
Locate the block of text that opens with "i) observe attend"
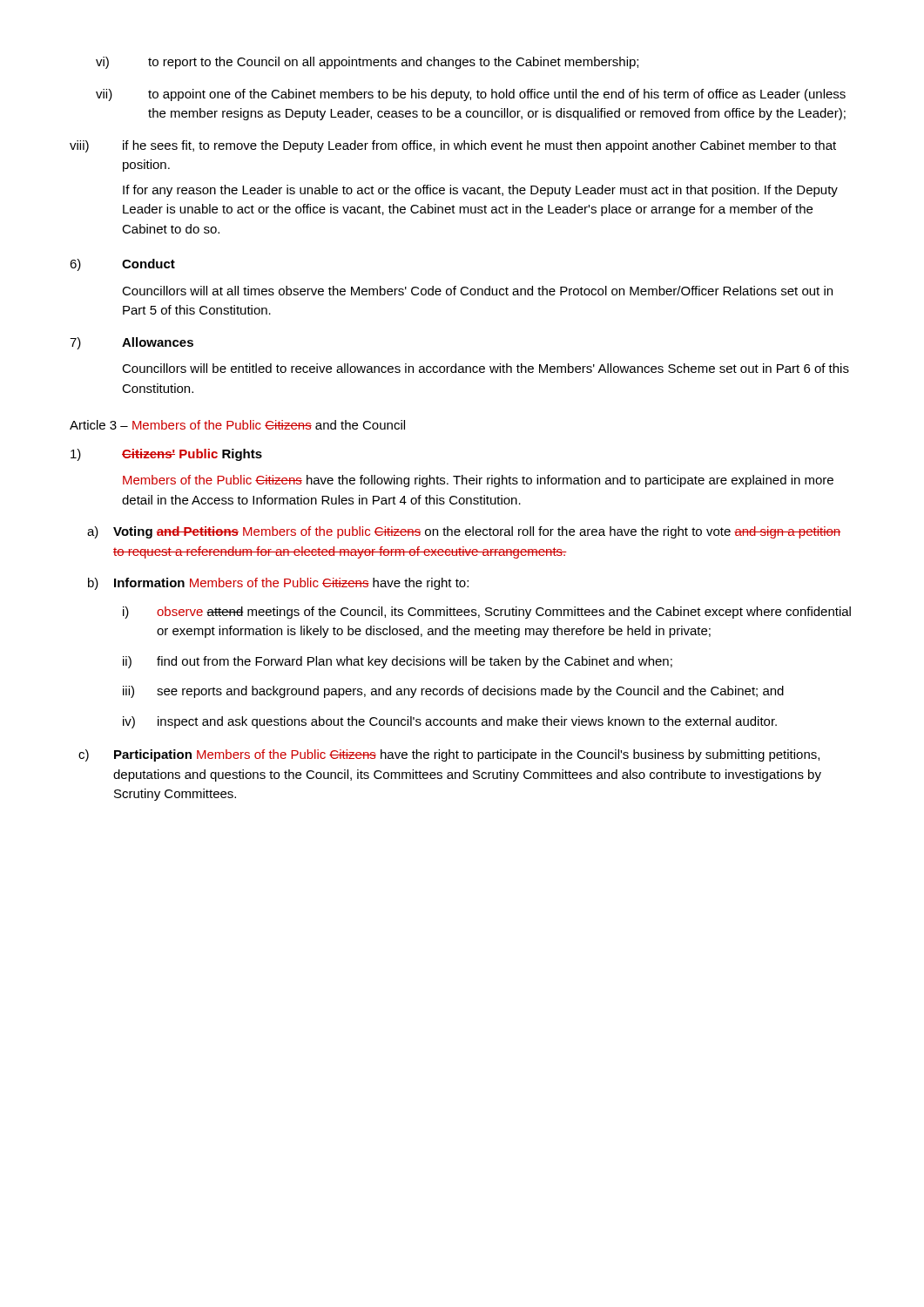coord(488,621)
